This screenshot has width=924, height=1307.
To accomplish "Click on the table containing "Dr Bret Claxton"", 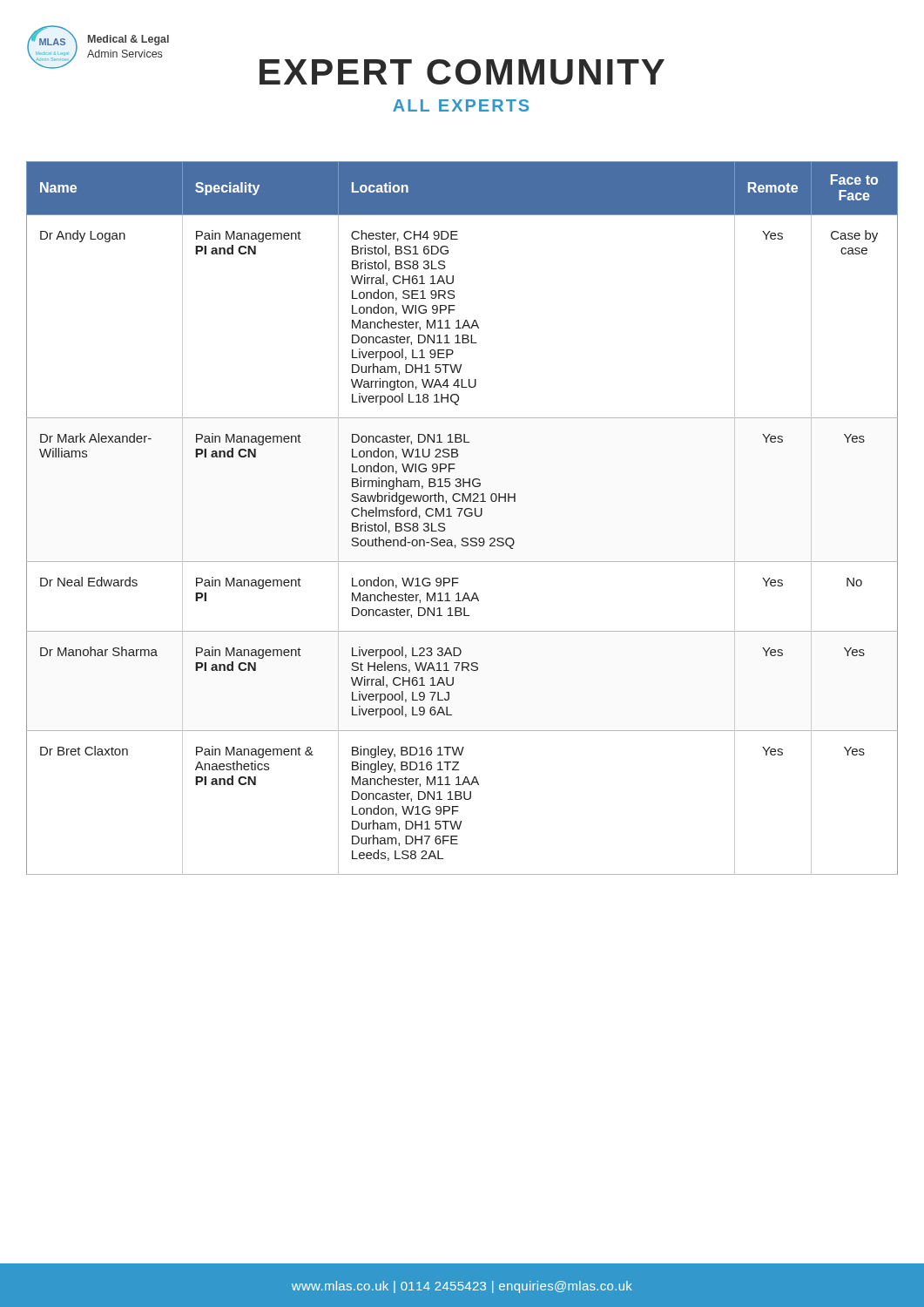I will pos(462,518).
